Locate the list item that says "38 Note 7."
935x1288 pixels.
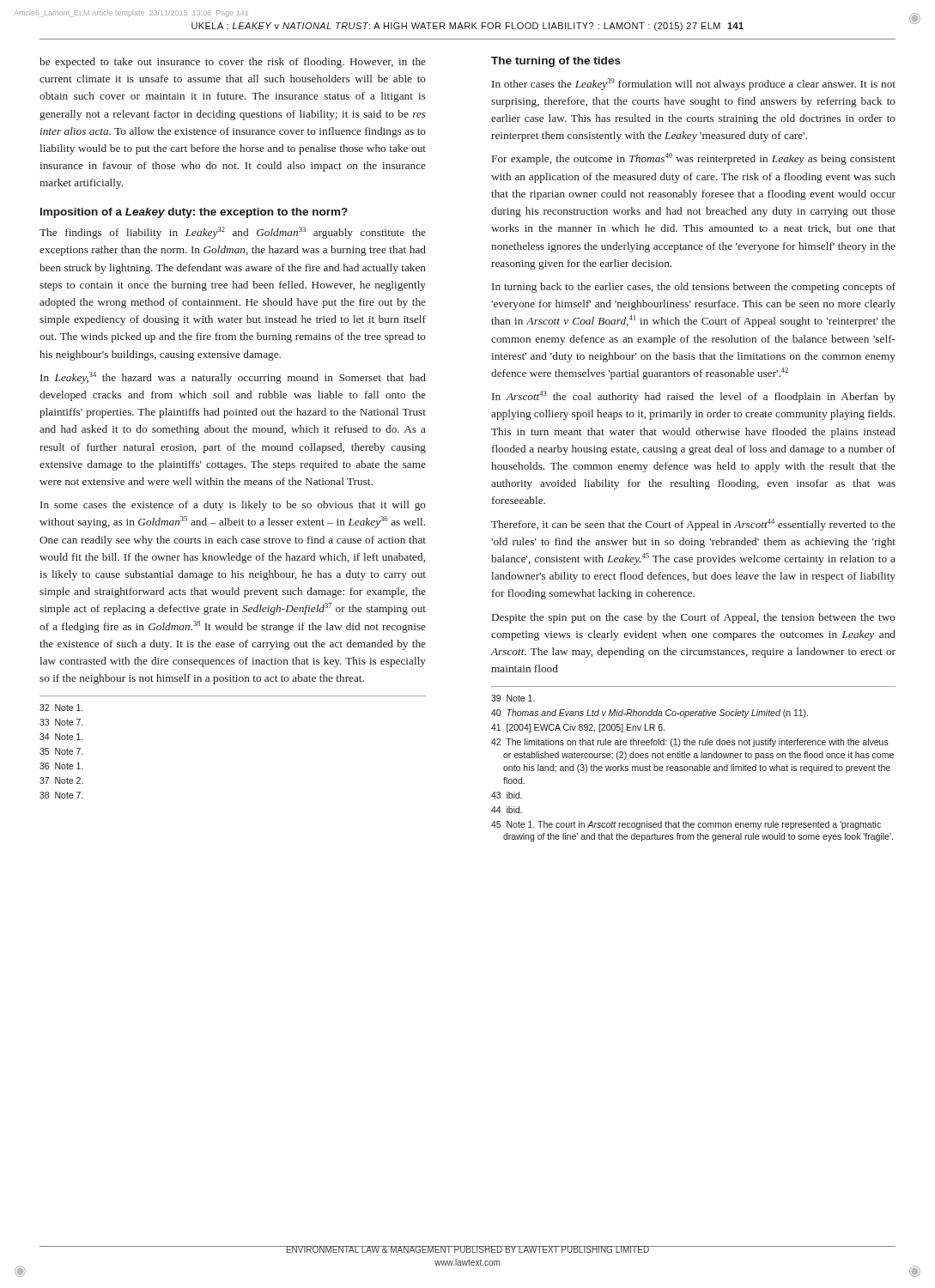[x=61, y=795]
